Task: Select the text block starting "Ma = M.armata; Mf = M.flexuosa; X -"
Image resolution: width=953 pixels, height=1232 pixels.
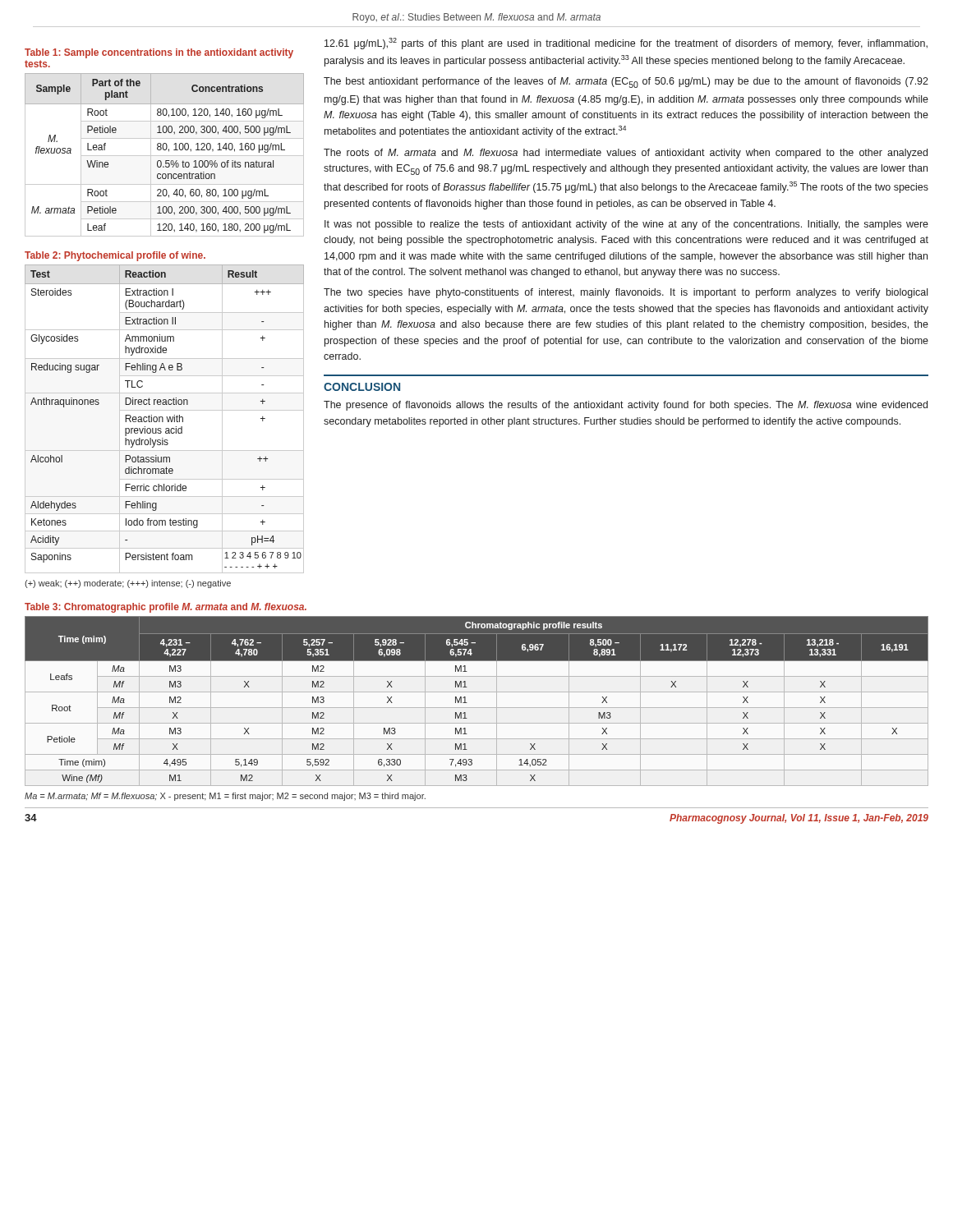Action: 225,796
